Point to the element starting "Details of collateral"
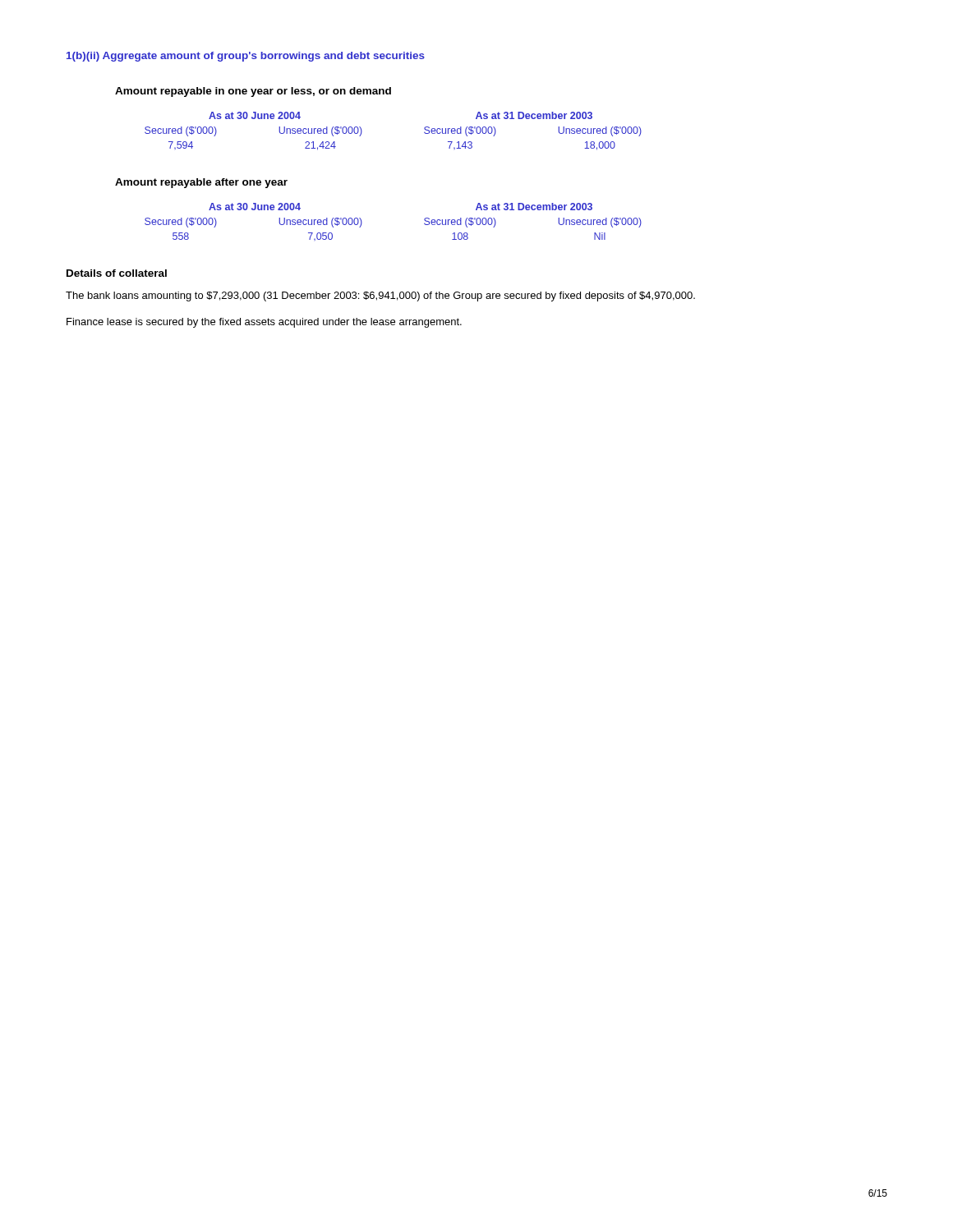Viewport: 953px width, 1232px height. (x=117, y=273)
